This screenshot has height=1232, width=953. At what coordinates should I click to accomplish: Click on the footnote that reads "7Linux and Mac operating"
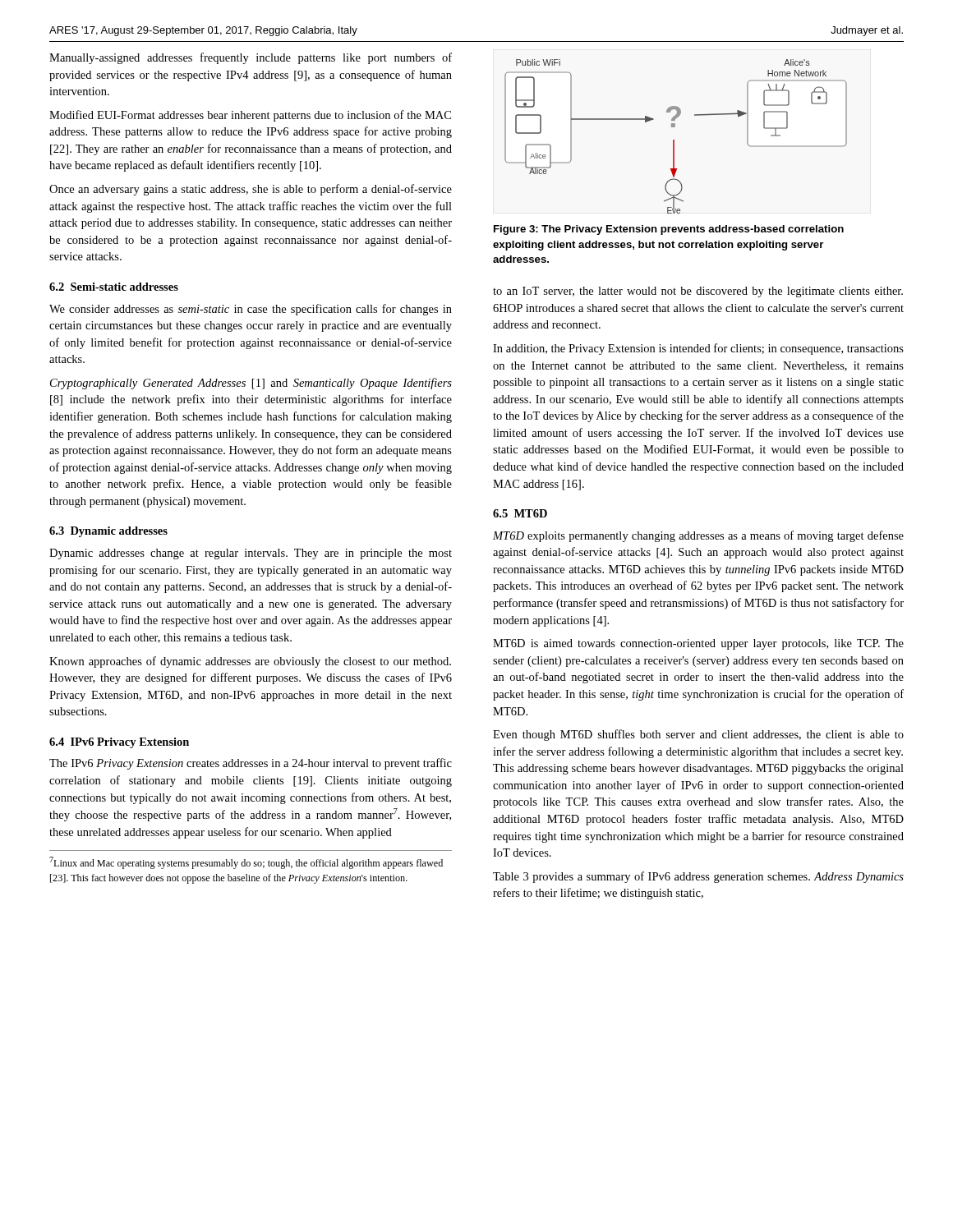click(x=246, y=869)
